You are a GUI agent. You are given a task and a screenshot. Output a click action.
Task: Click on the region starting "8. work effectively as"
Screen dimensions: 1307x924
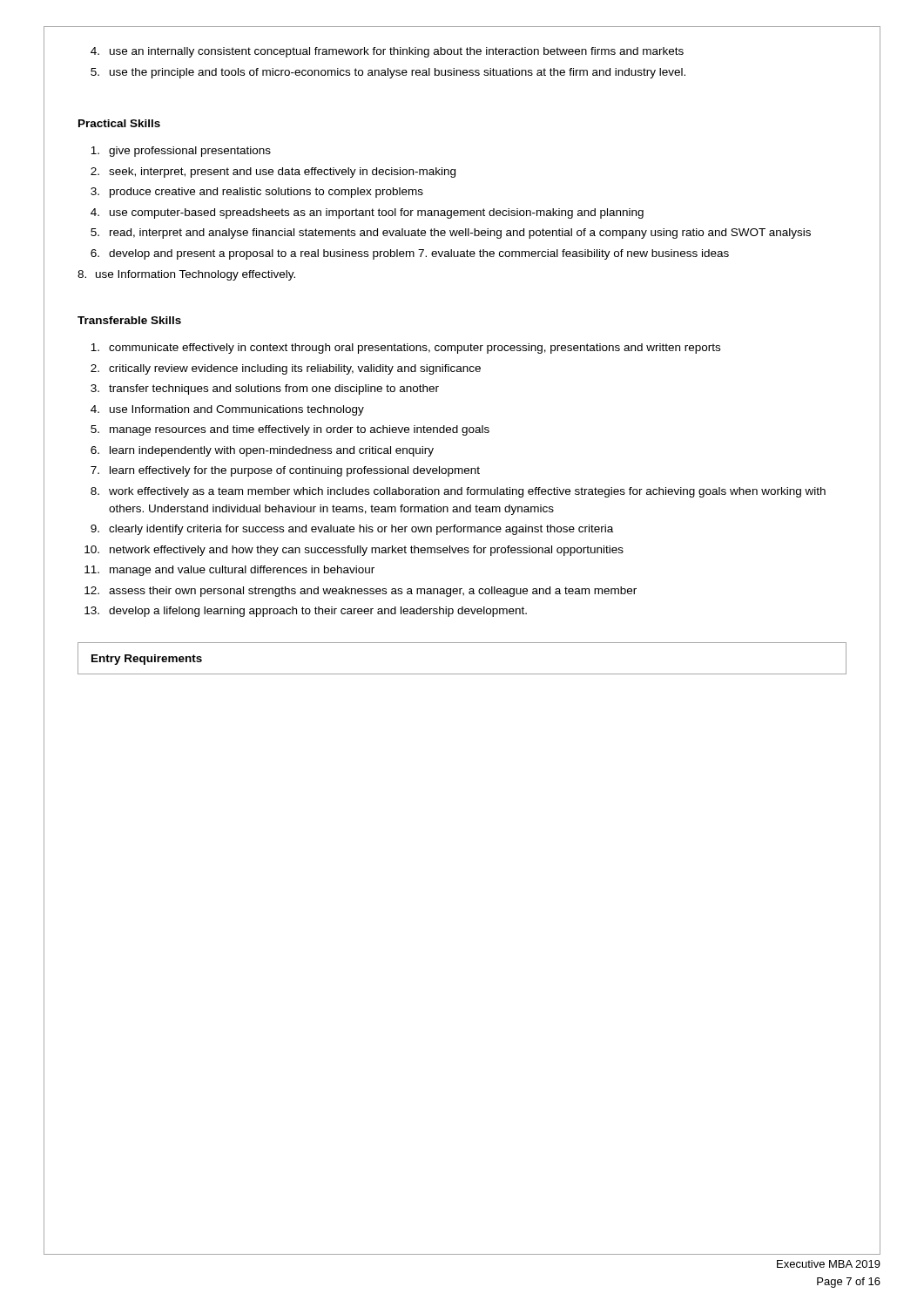click(x=462, y=500)
